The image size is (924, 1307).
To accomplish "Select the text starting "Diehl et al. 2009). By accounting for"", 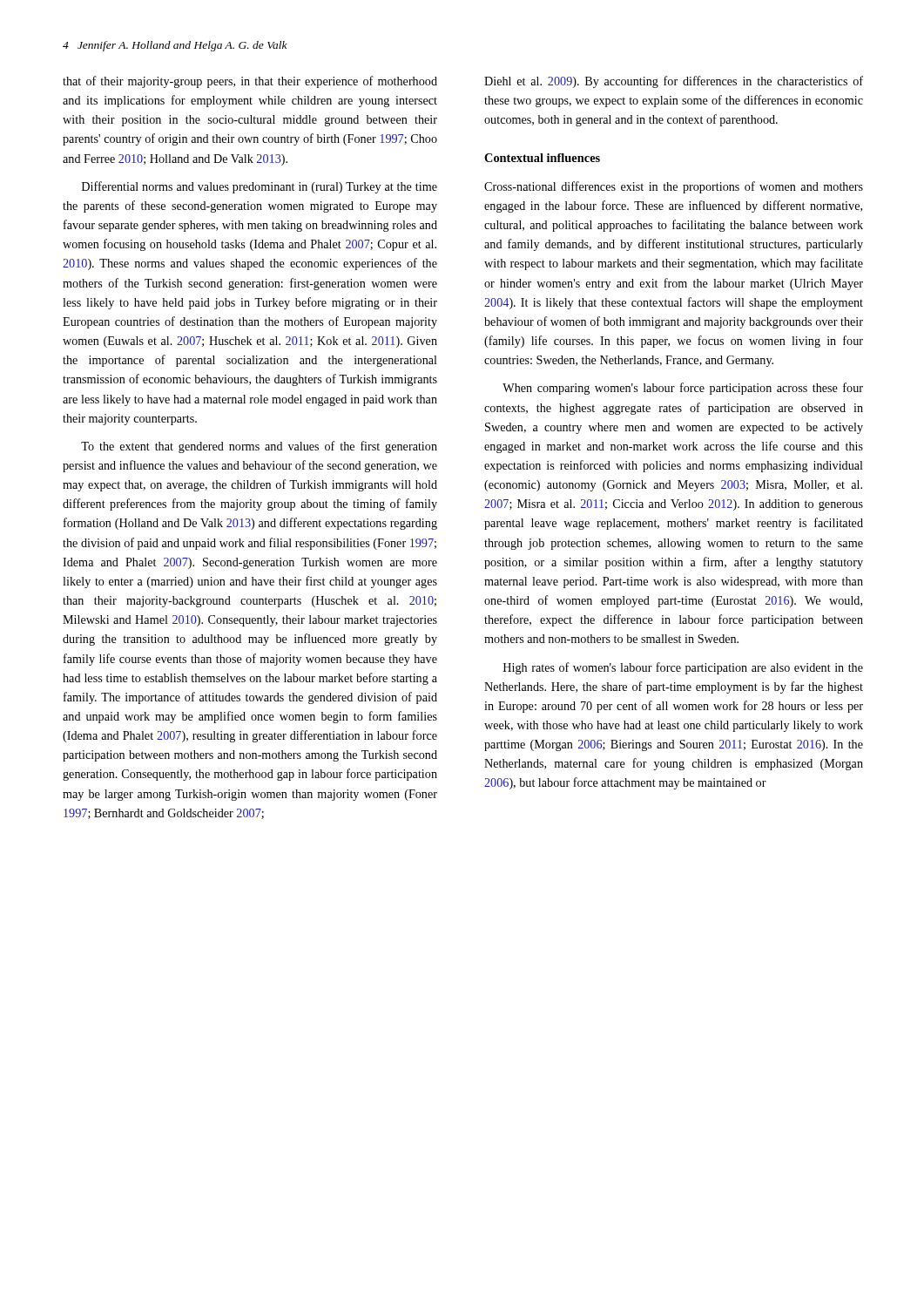I will click(674, 100).
